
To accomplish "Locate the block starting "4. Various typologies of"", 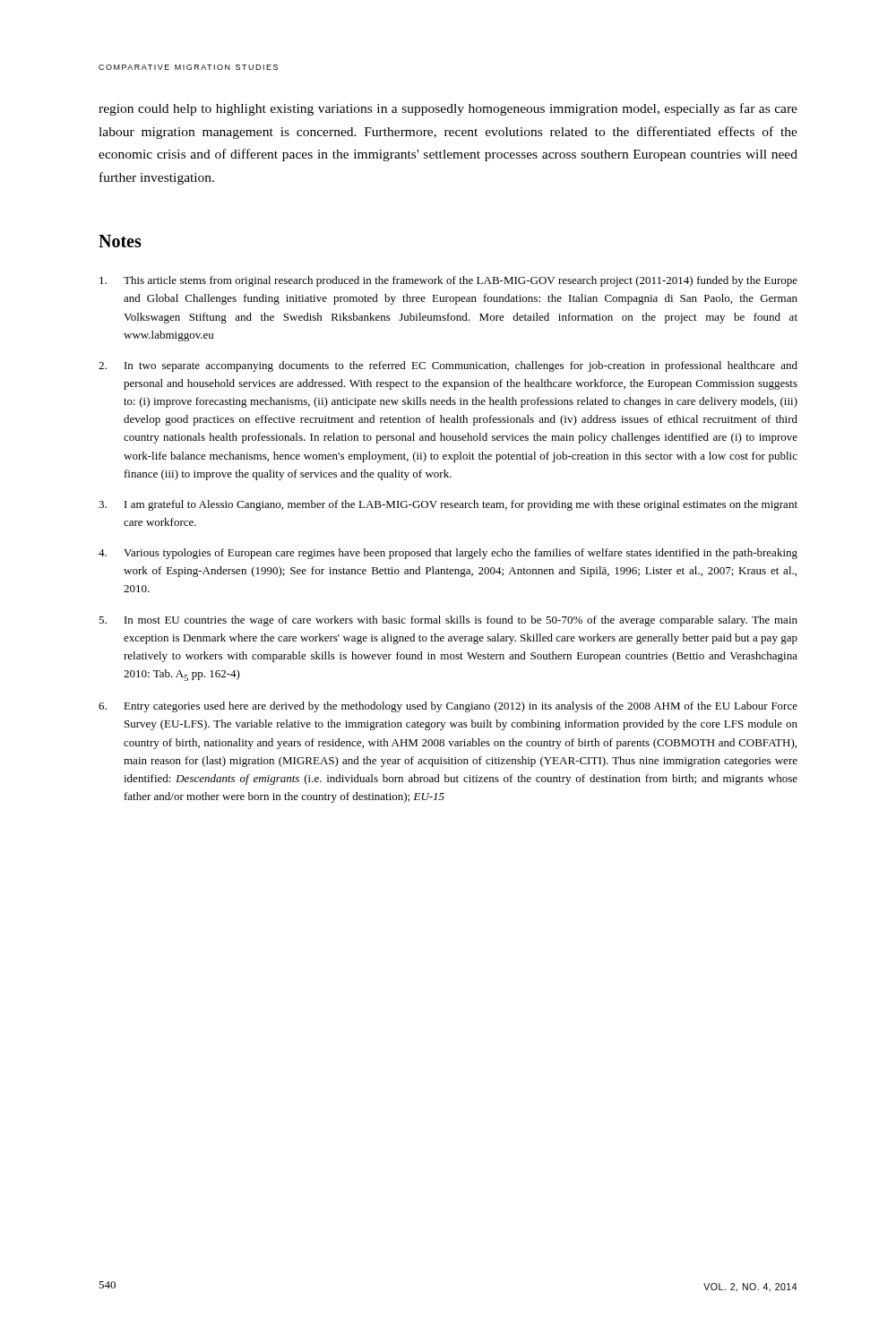I will point(448,571).
